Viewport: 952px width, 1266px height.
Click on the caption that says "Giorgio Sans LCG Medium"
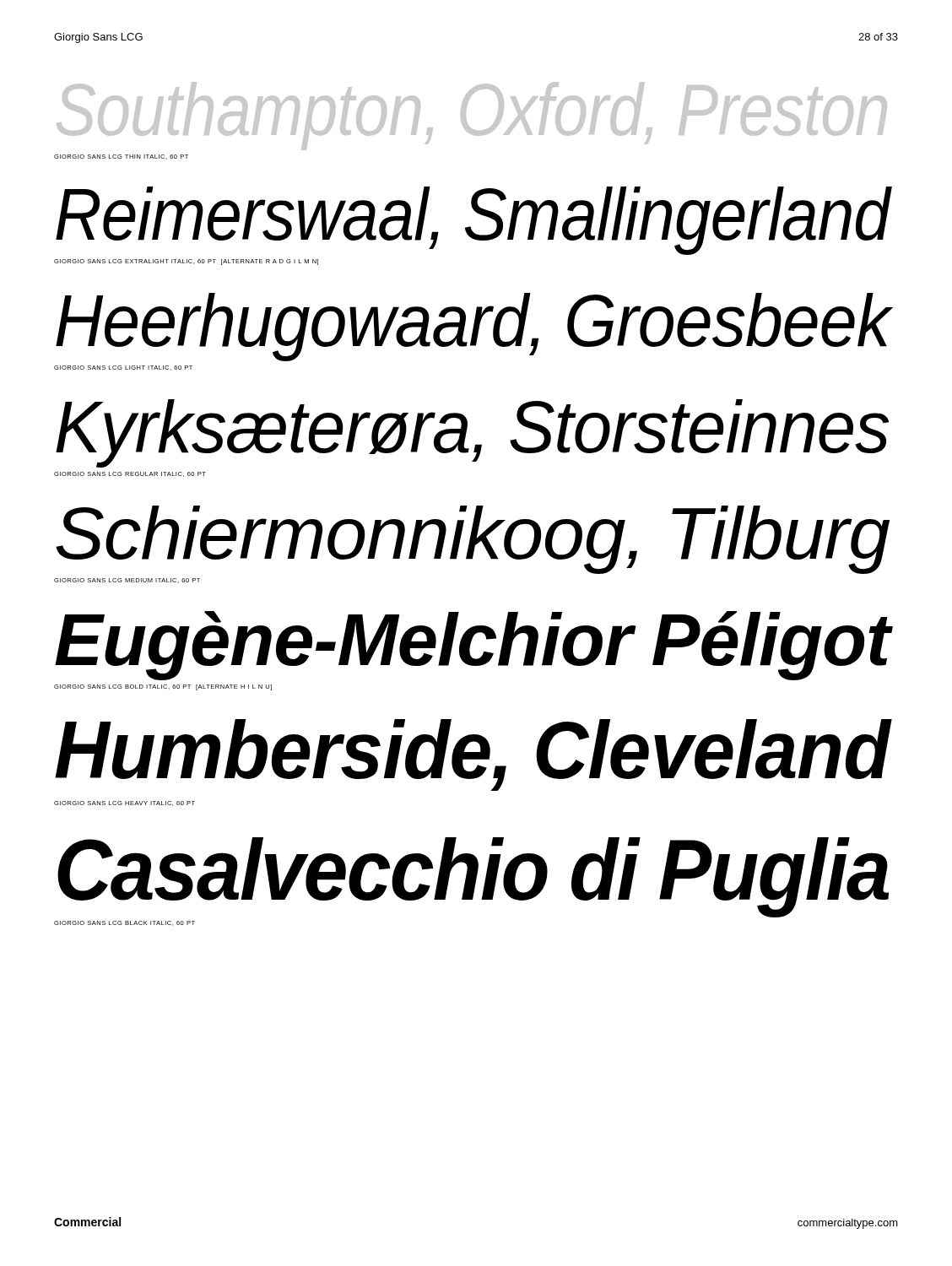(127, 580)
